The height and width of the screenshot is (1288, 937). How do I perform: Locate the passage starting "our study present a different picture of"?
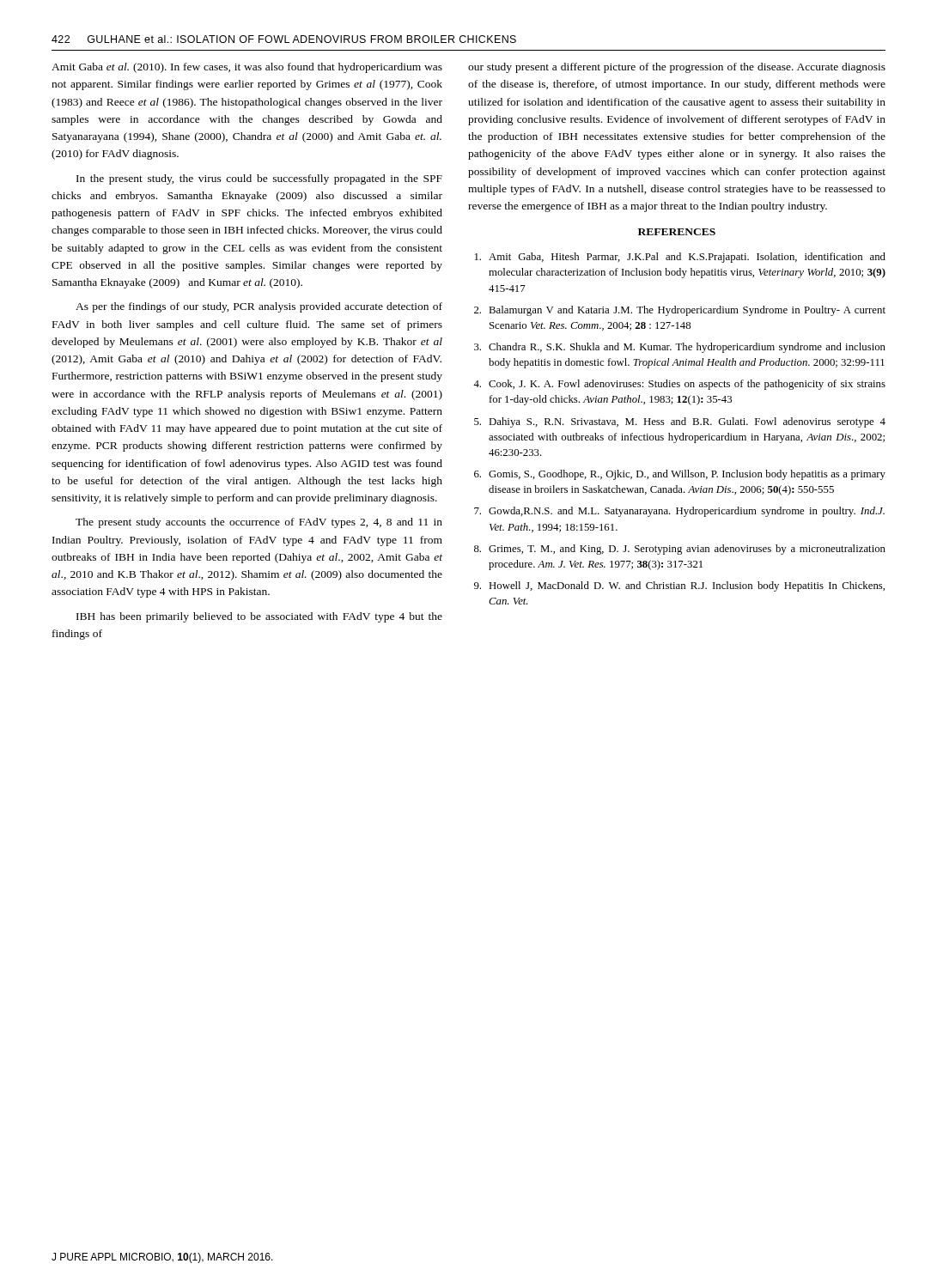coord(677,137)
